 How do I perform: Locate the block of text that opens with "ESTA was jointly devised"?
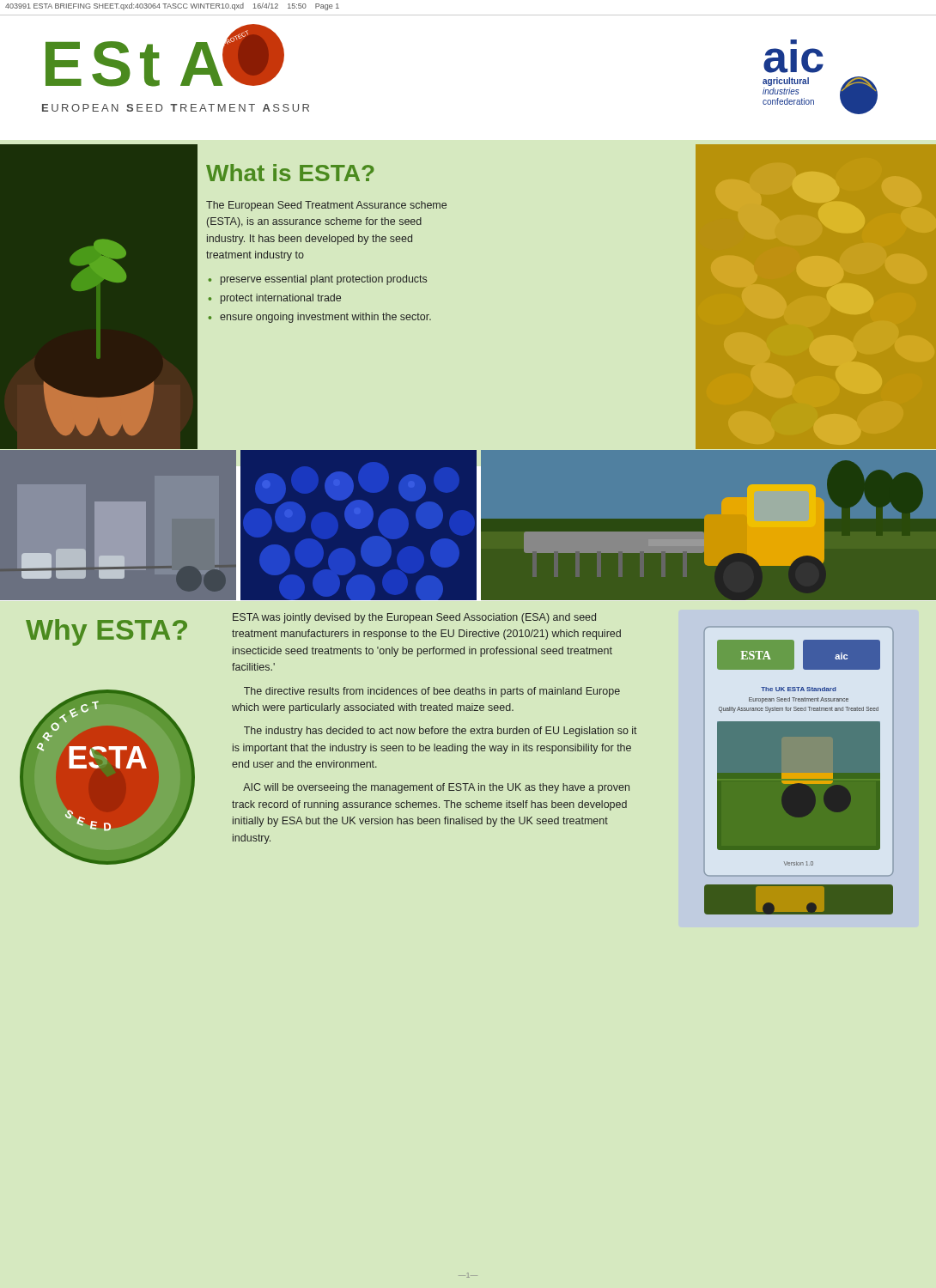pyautogui.click(x=438, y=643)
